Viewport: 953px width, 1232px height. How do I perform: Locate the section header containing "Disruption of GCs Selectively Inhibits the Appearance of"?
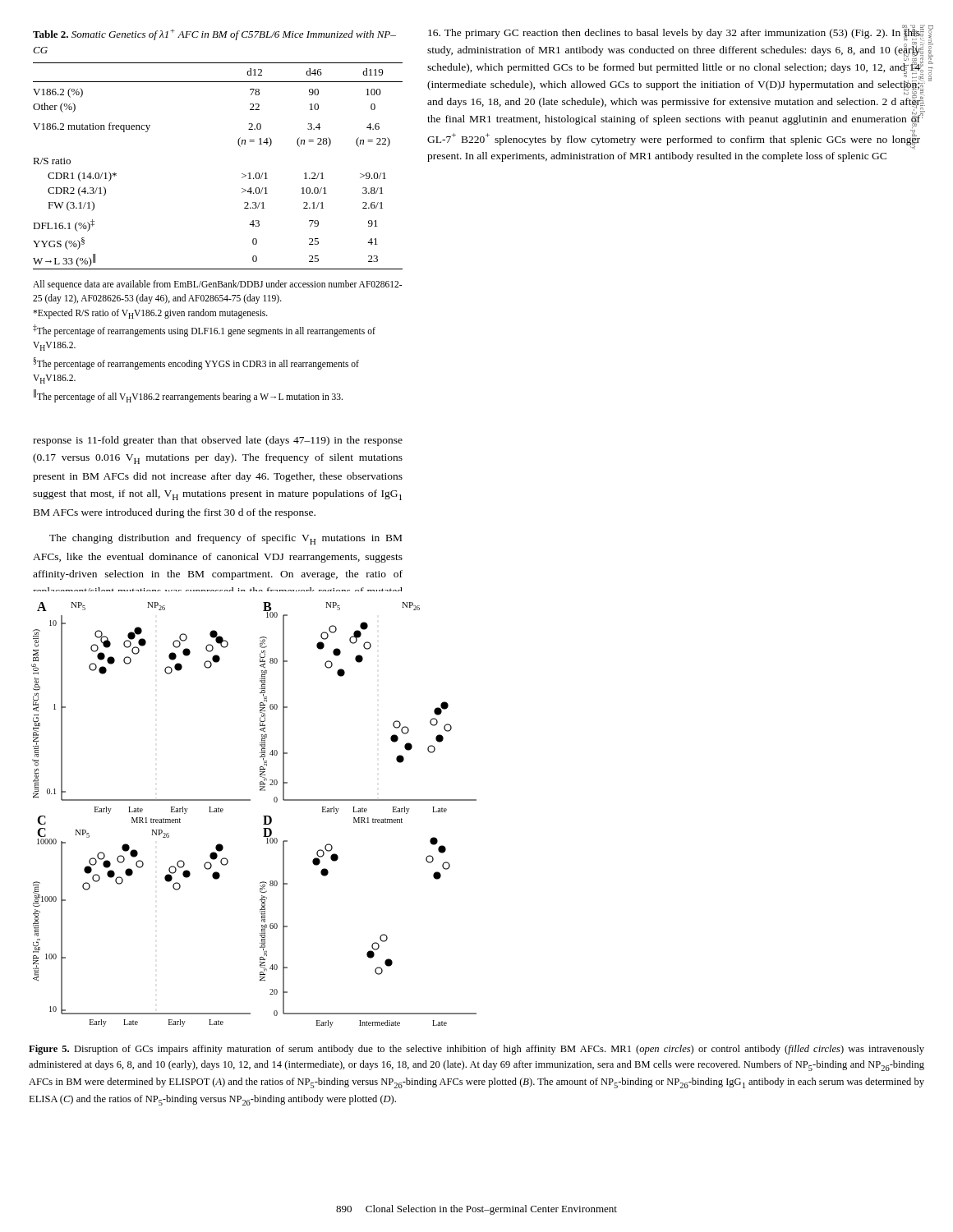218,737
